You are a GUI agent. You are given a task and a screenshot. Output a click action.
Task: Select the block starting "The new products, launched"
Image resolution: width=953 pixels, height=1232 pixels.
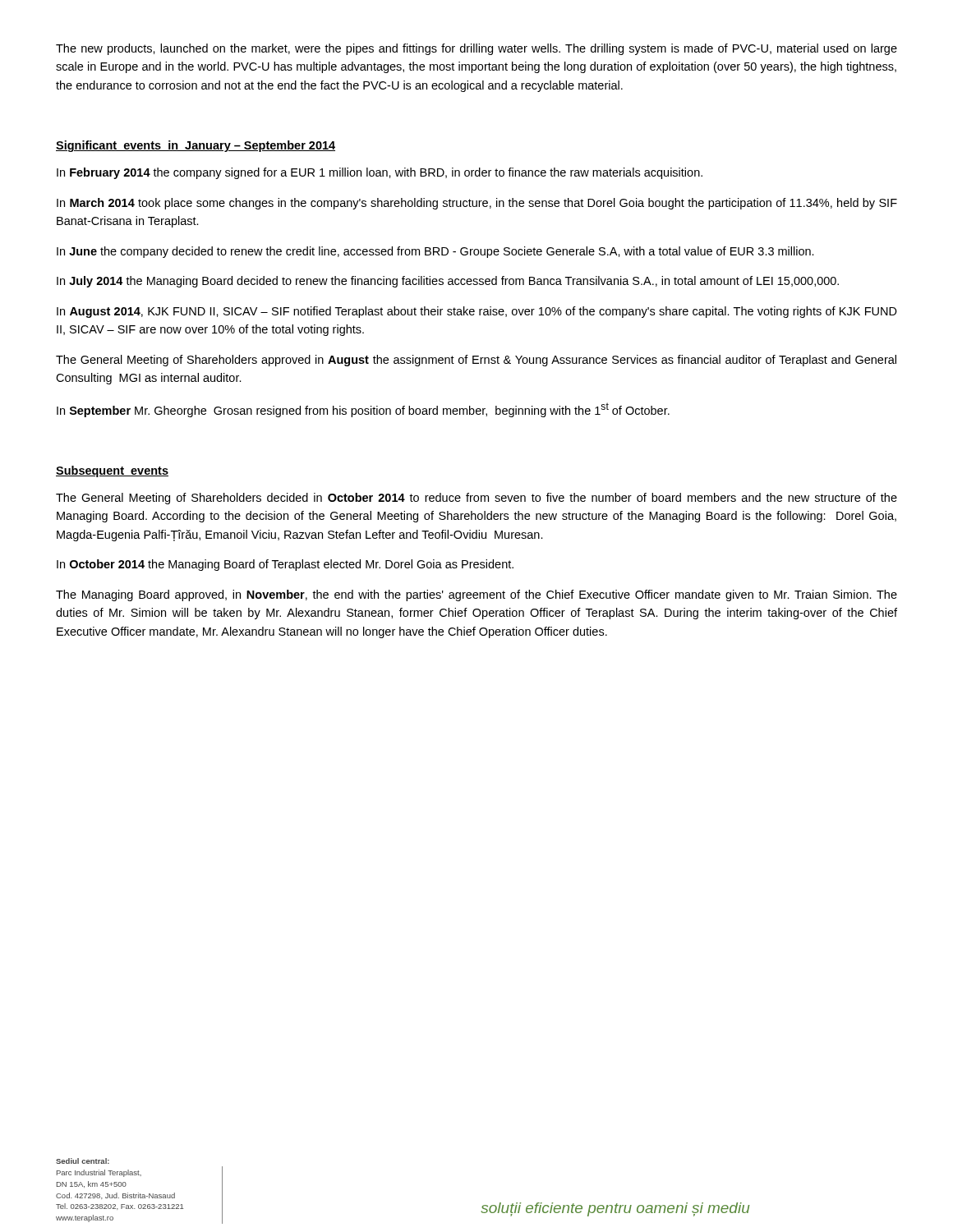pos(476,67)
